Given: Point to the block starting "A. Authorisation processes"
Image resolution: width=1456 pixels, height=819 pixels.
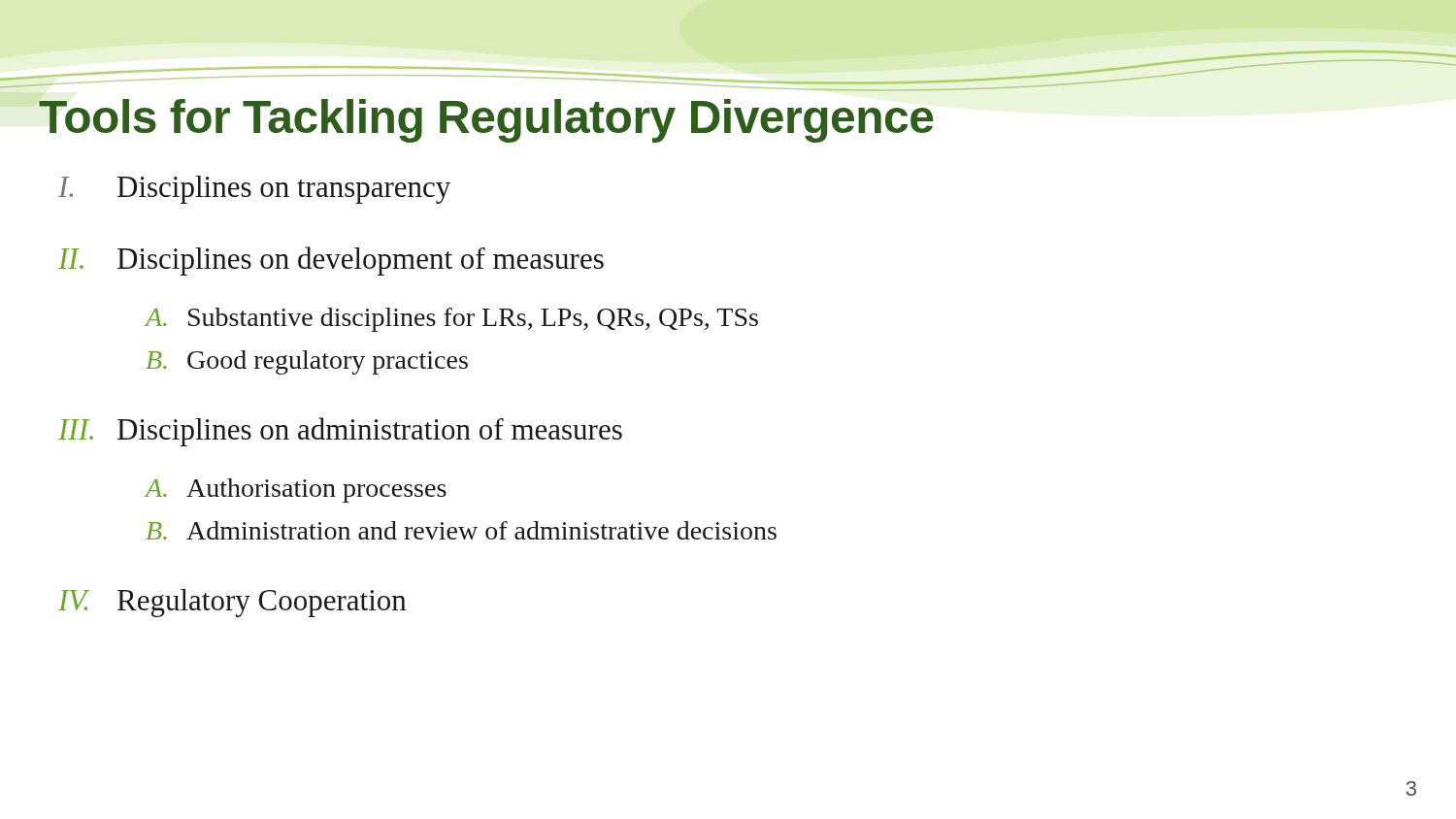Looking at the screenshot, I should (x=296, y=488).
